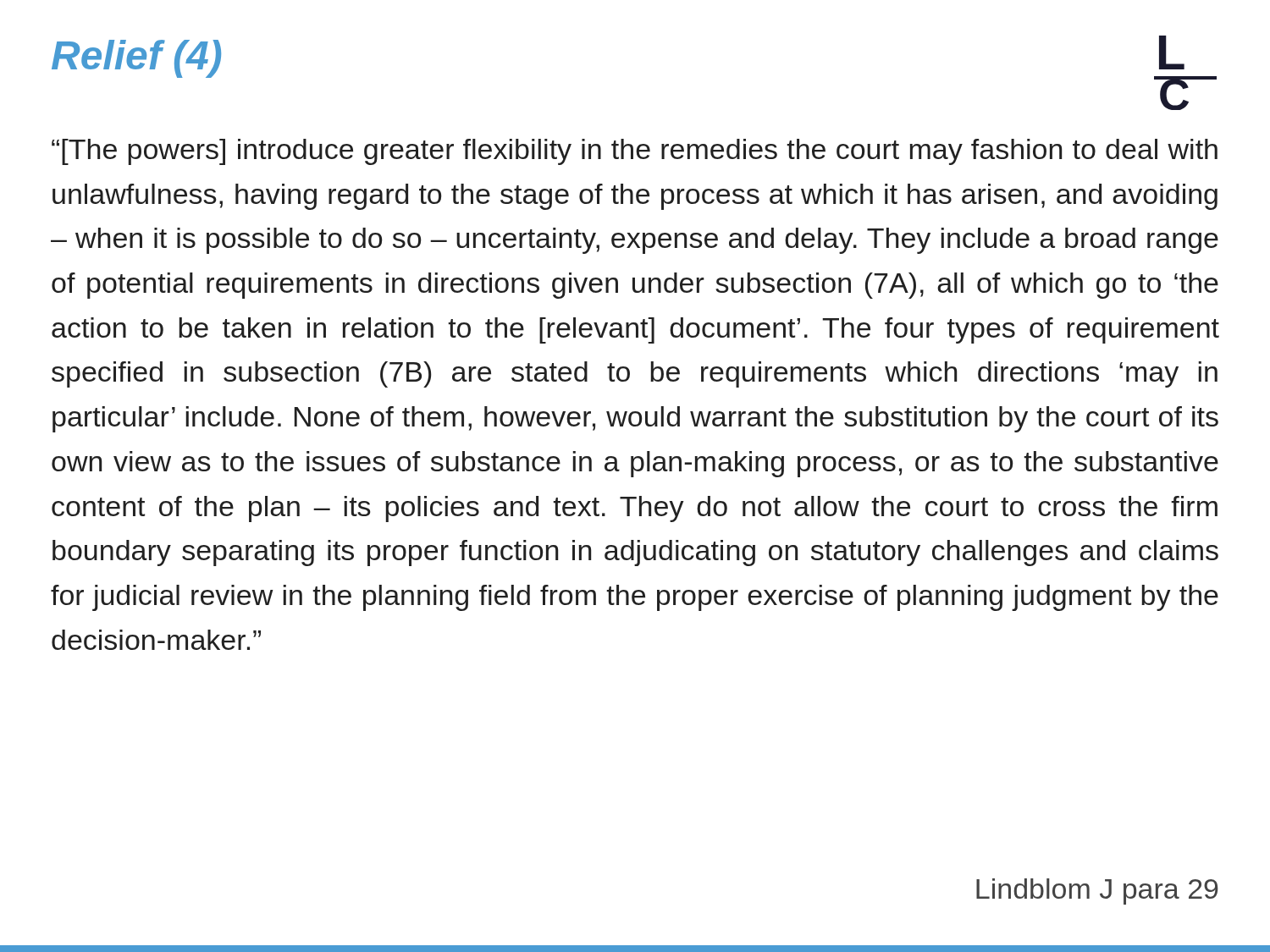Locate the logo
The image size is (1270, 952).
(1185, 68)
